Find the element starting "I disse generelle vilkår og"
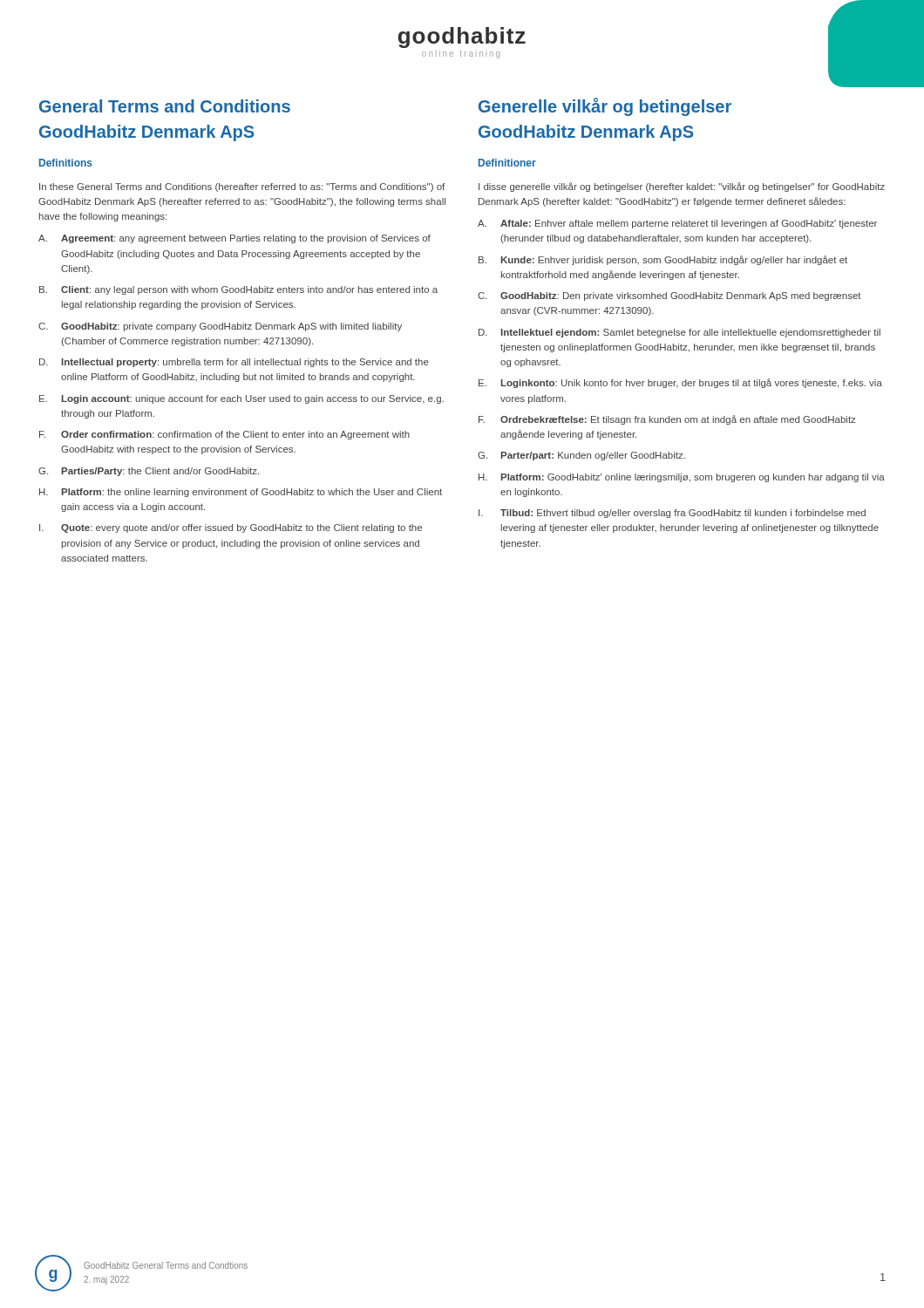 click(x=682, y=194)
